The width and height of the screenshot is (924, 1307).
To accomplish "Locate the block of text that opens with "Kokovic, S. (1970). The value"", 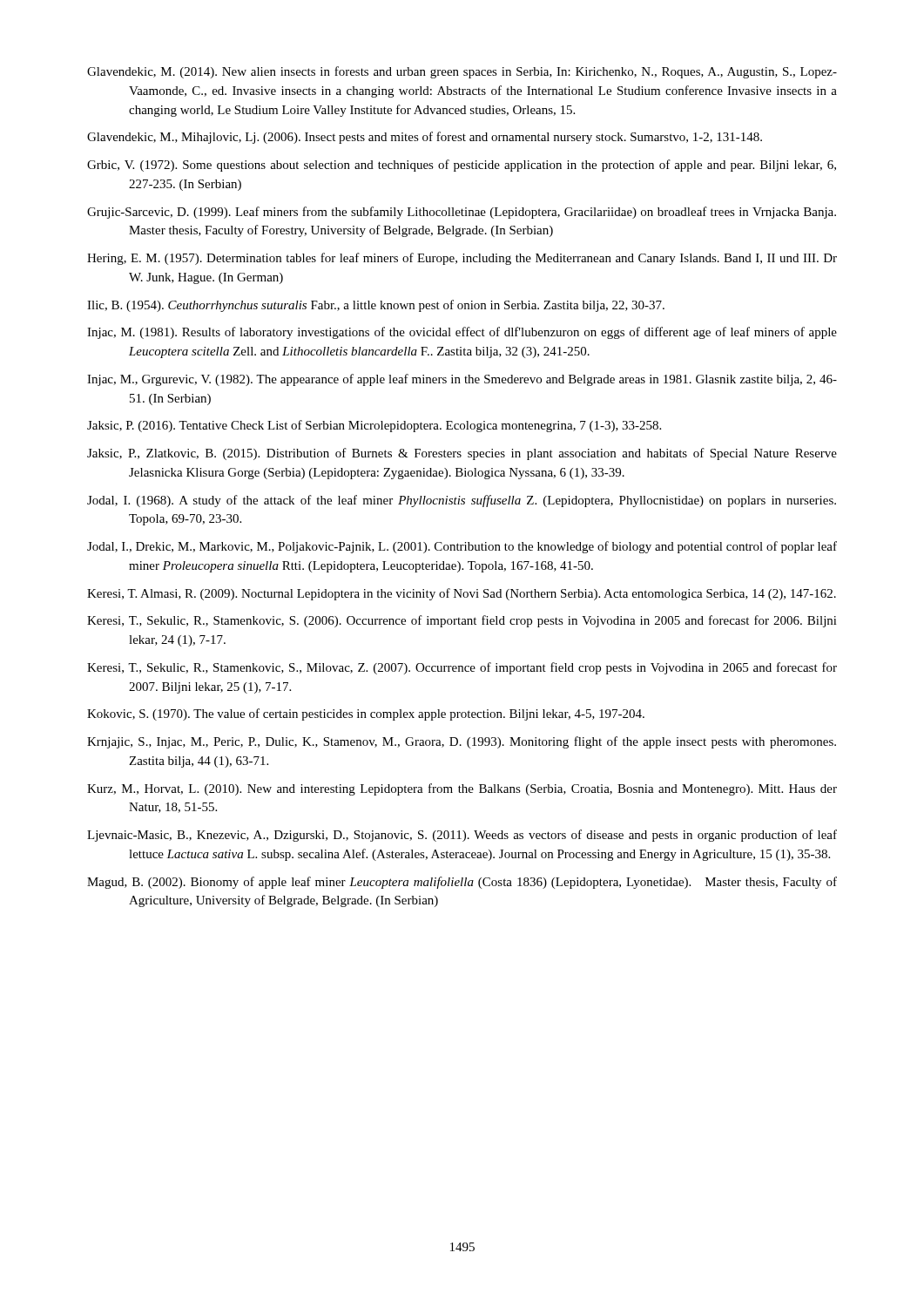I will tap(366, 714).
